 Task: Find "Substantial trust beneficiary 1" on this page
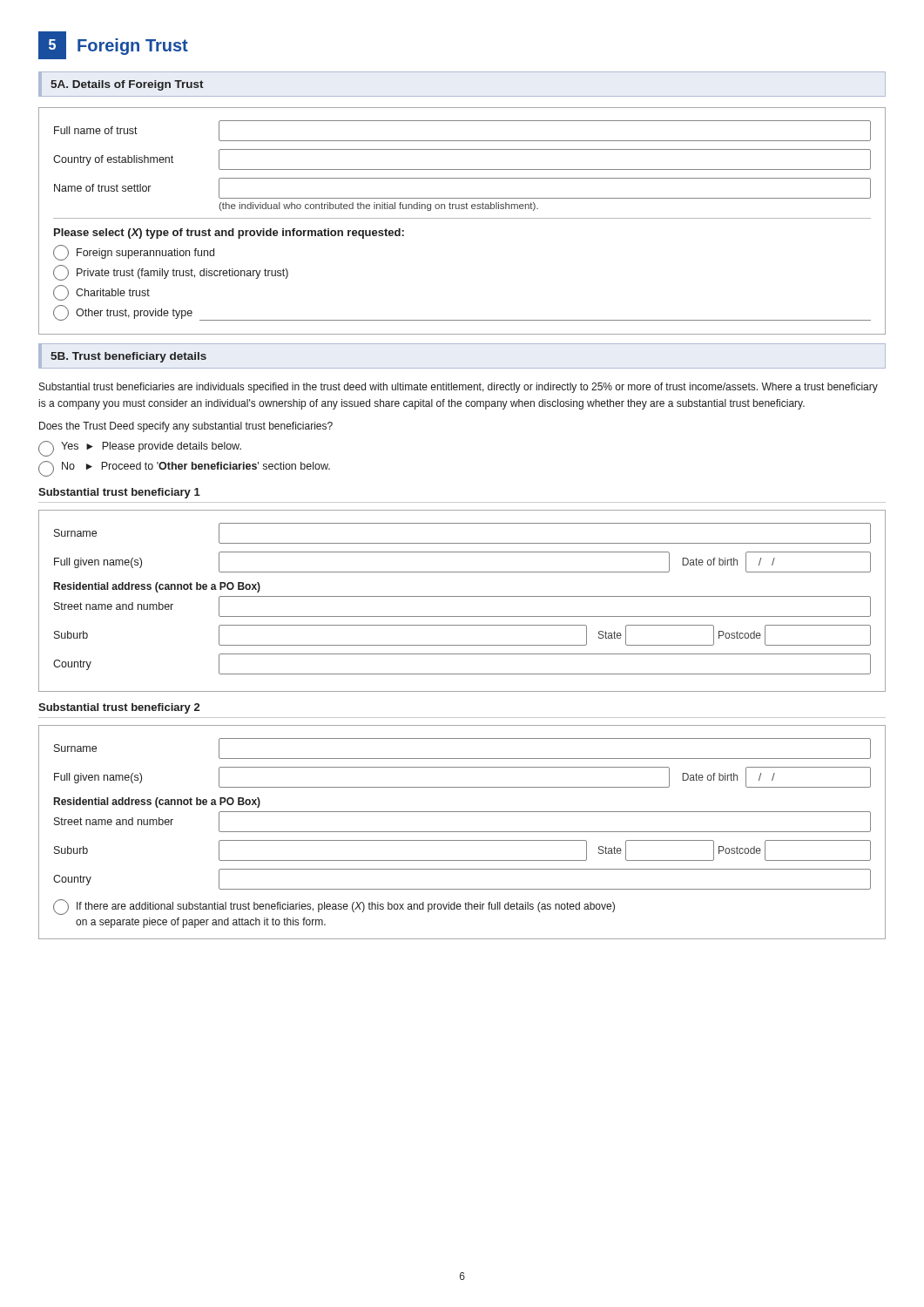(119, 492)
